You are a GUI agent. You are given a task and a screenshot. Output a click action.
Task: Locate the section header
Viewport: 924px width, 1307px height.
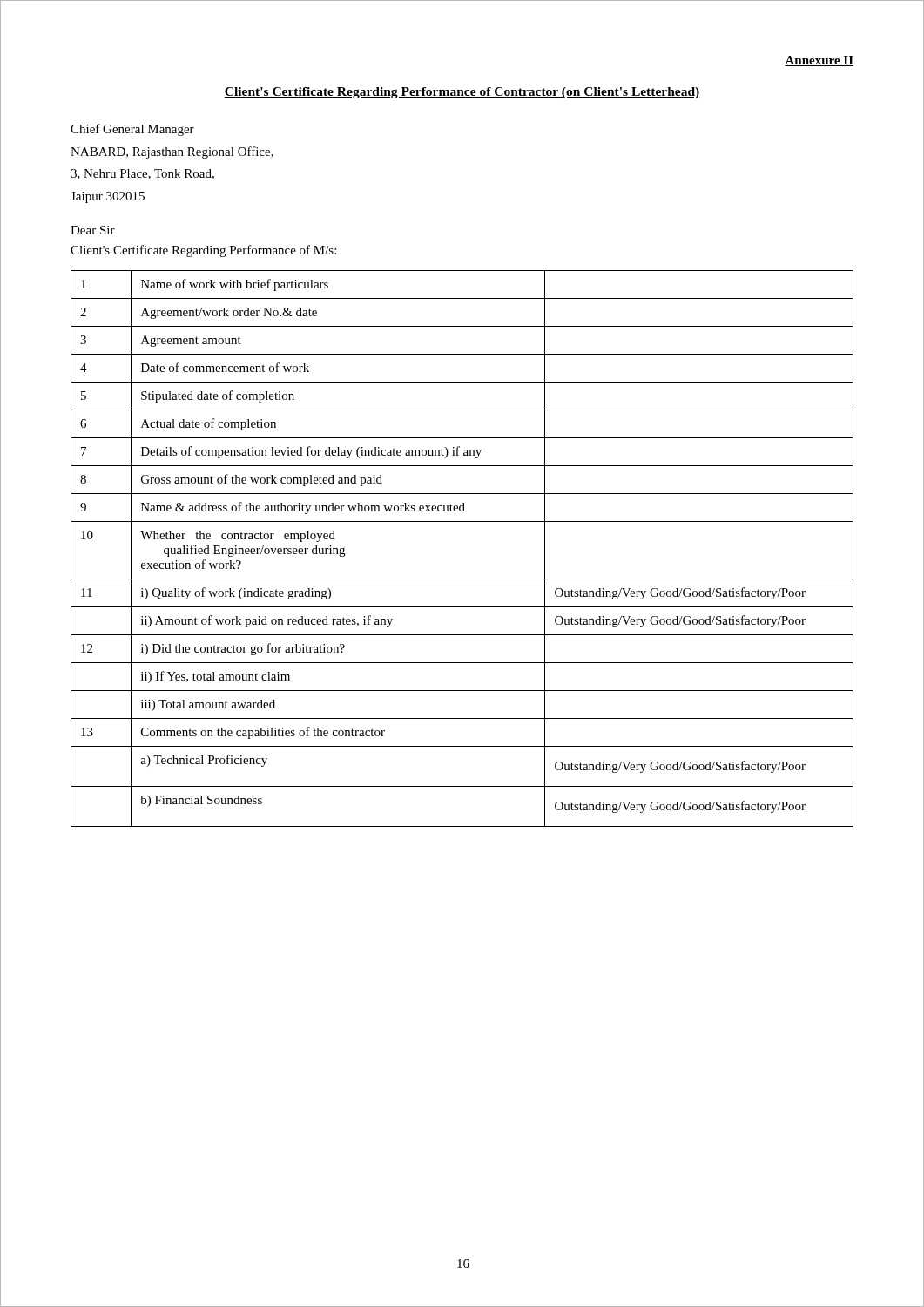[819, 60]
